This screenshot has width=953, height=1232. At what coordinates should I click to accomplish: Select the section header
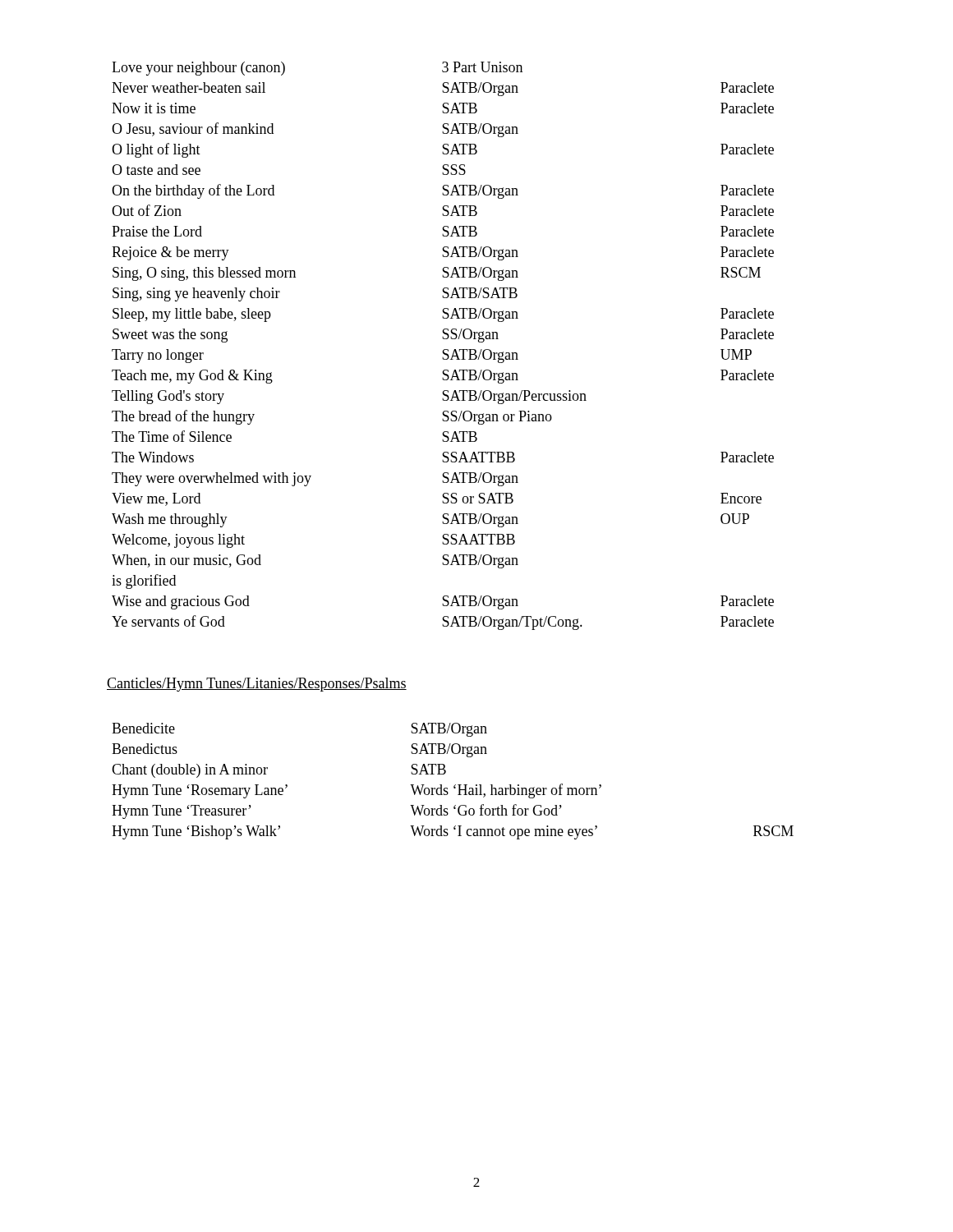(x=257, y=683)
